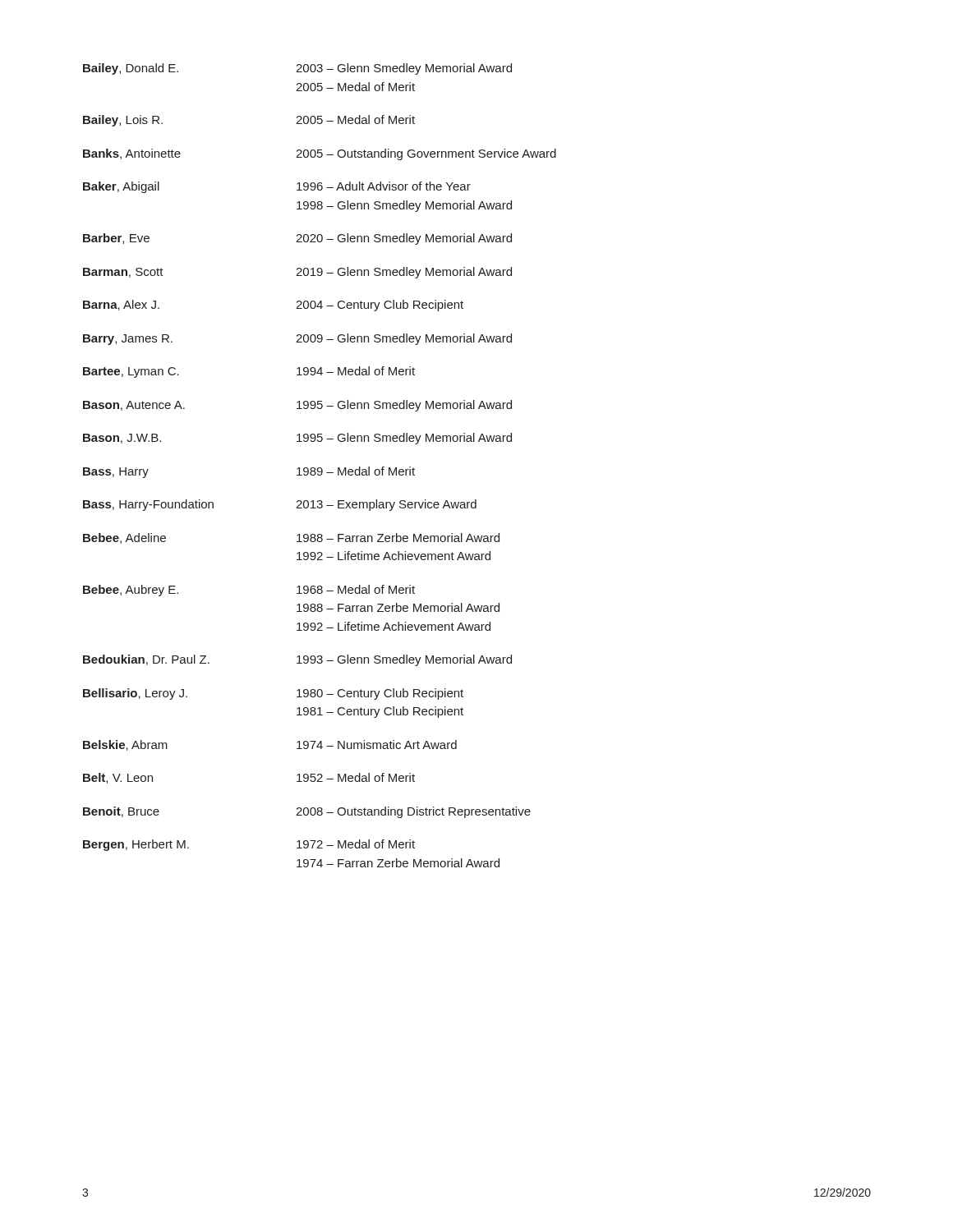Click on the text block starting "Bass, Harry-Foundation 2013 –"
Image resolution: width=953 pixels, height=1232 pixels.
click(476, 505)
